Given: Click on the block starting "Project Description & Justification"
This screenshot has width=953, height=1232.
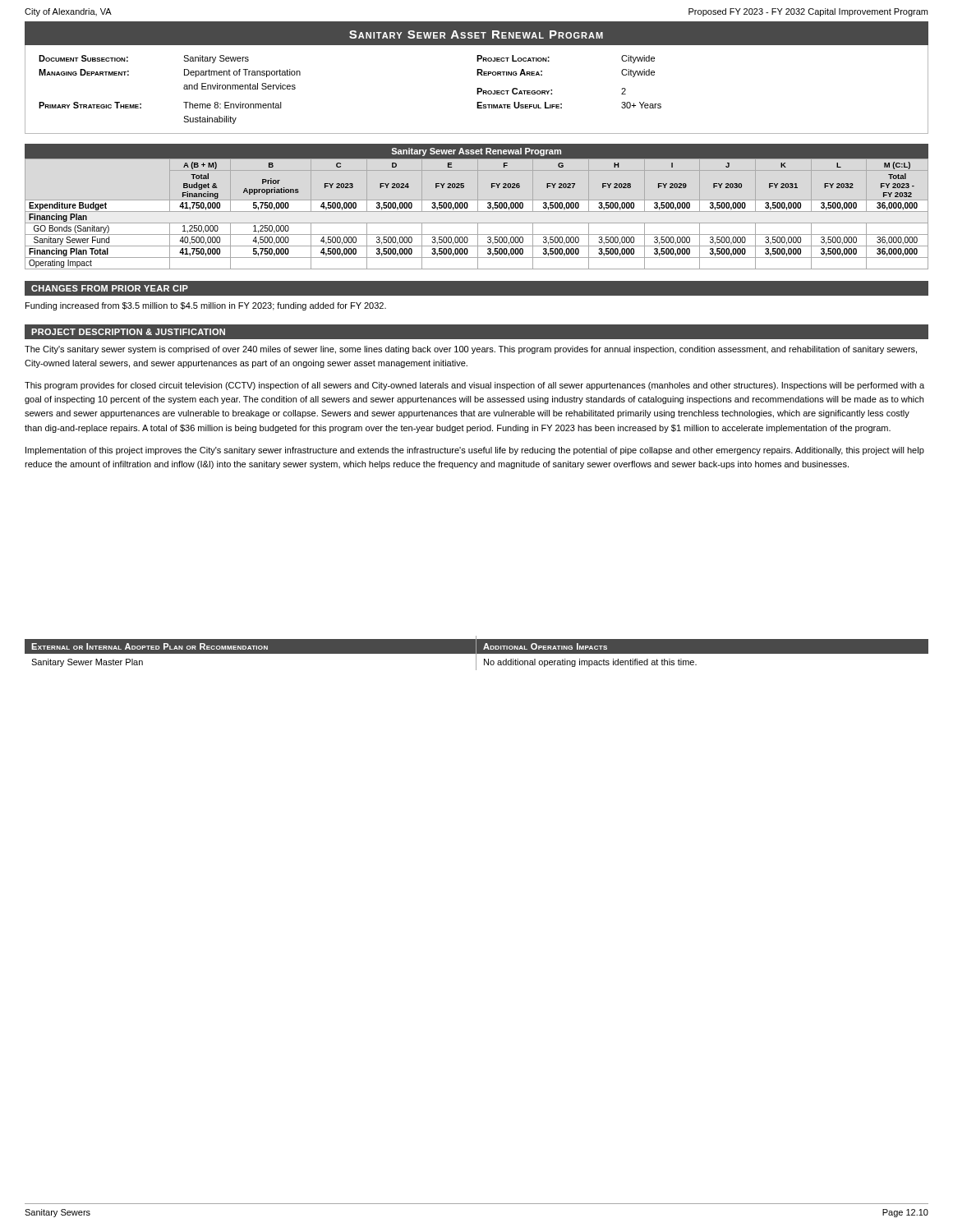Looking at the screenshot, I should (x=129, y=332).
